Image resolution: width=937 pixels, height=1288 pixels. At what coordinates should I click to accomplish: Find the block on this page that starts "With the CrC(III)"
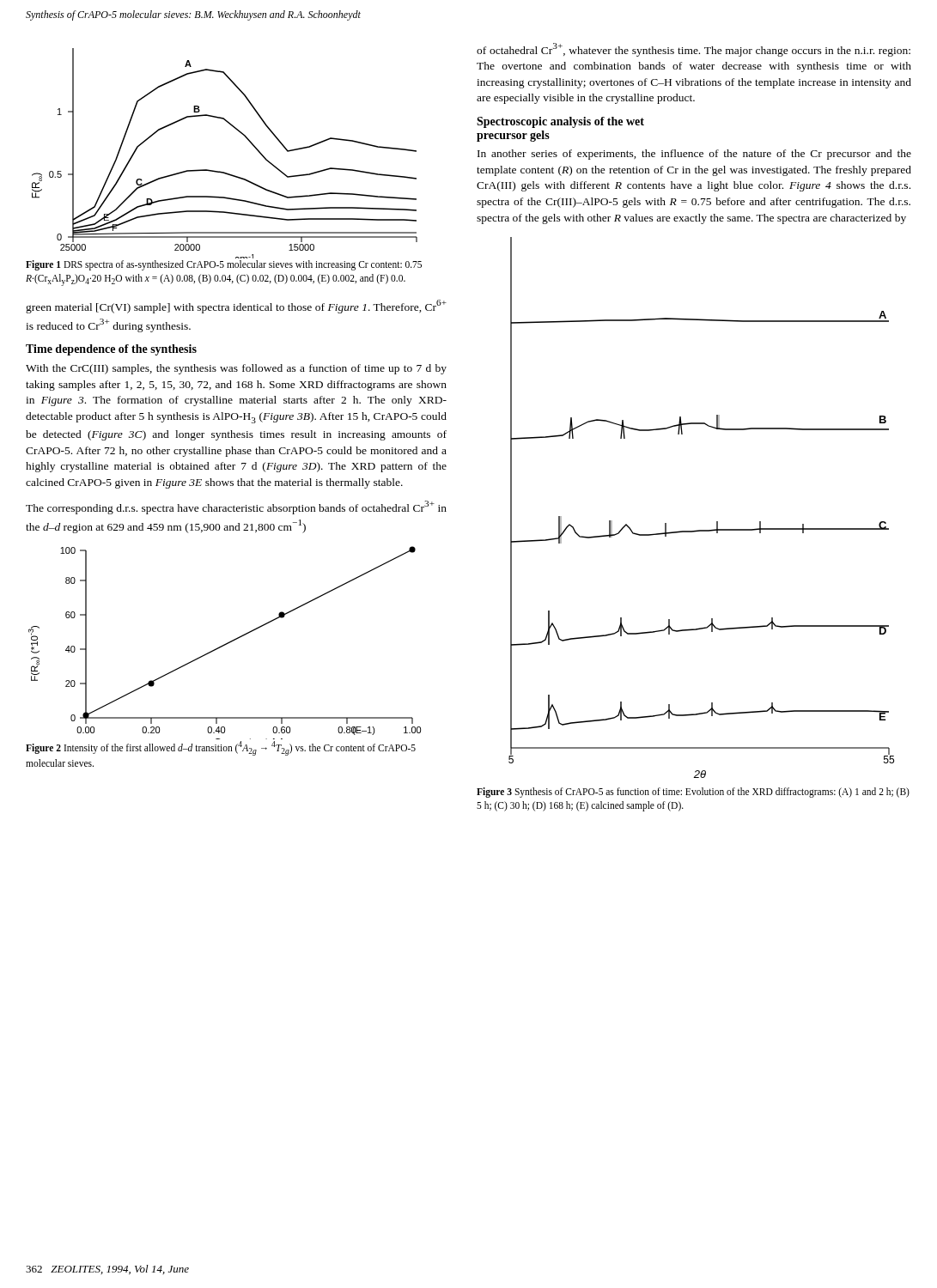tap(236, 425)
